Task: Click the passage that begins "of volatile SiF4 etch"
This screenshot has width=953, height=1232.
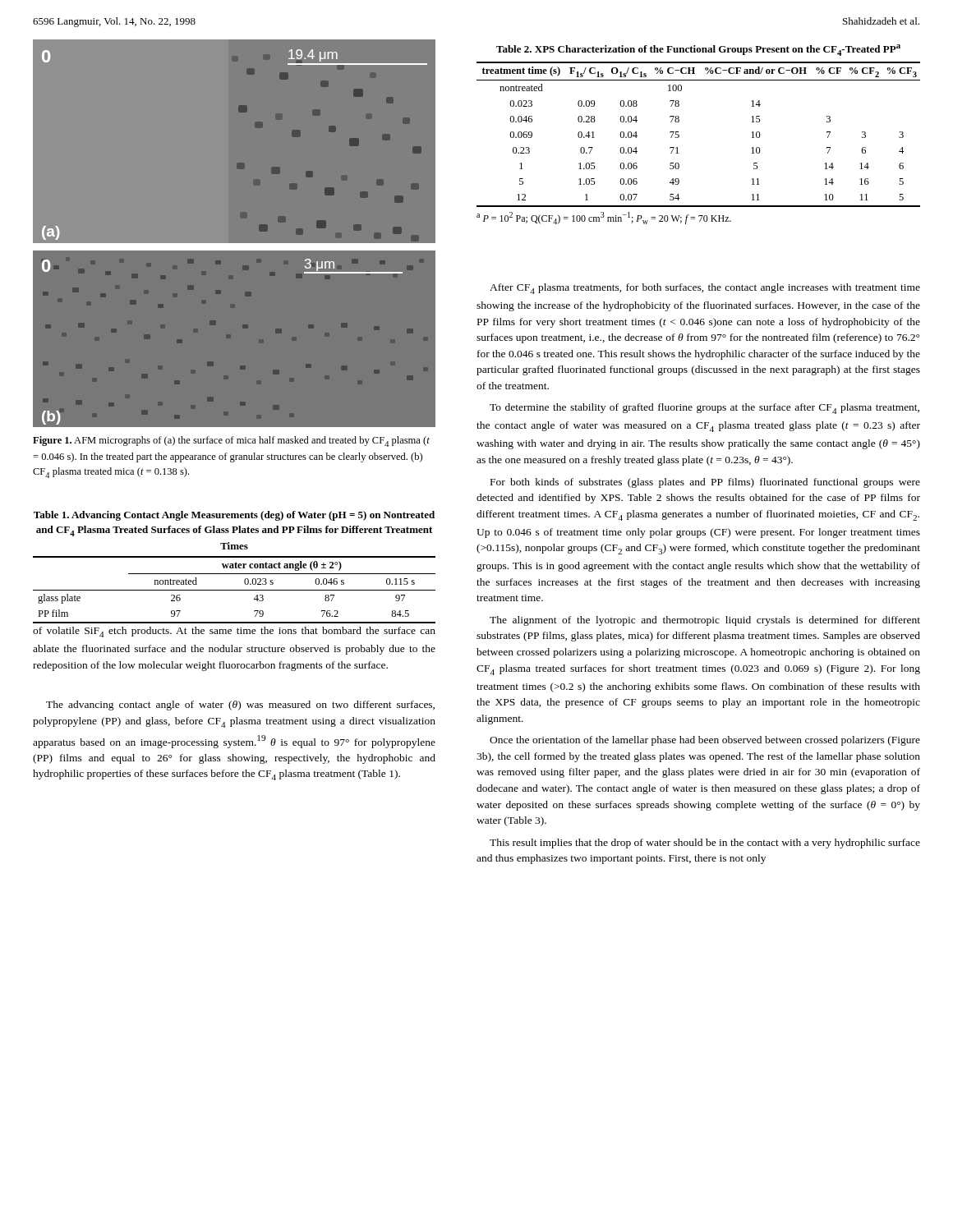Action: click(234, 647)
